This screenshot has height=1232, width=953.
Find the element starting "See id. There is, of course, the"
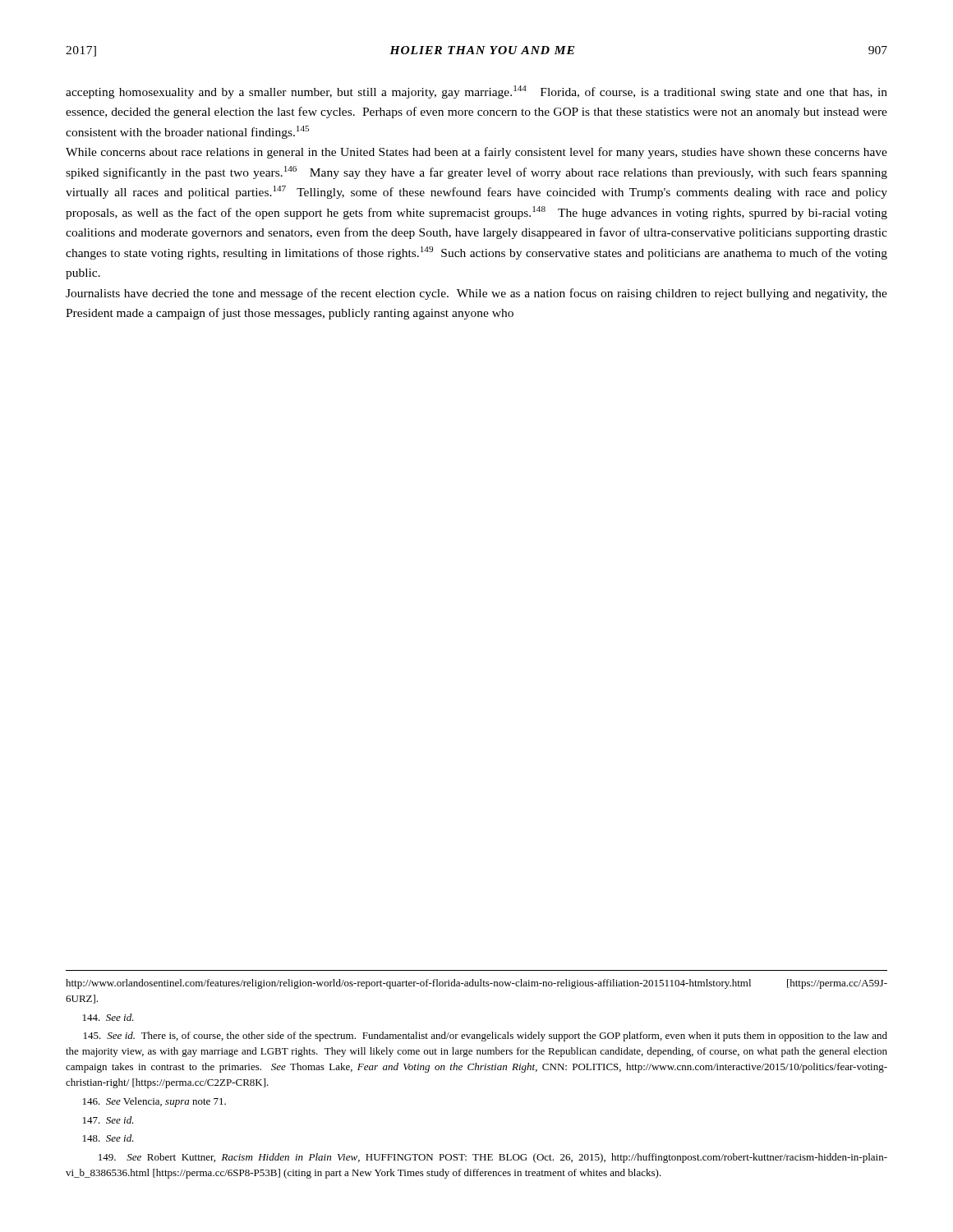pyautogui.click(x=476, y=1060)
